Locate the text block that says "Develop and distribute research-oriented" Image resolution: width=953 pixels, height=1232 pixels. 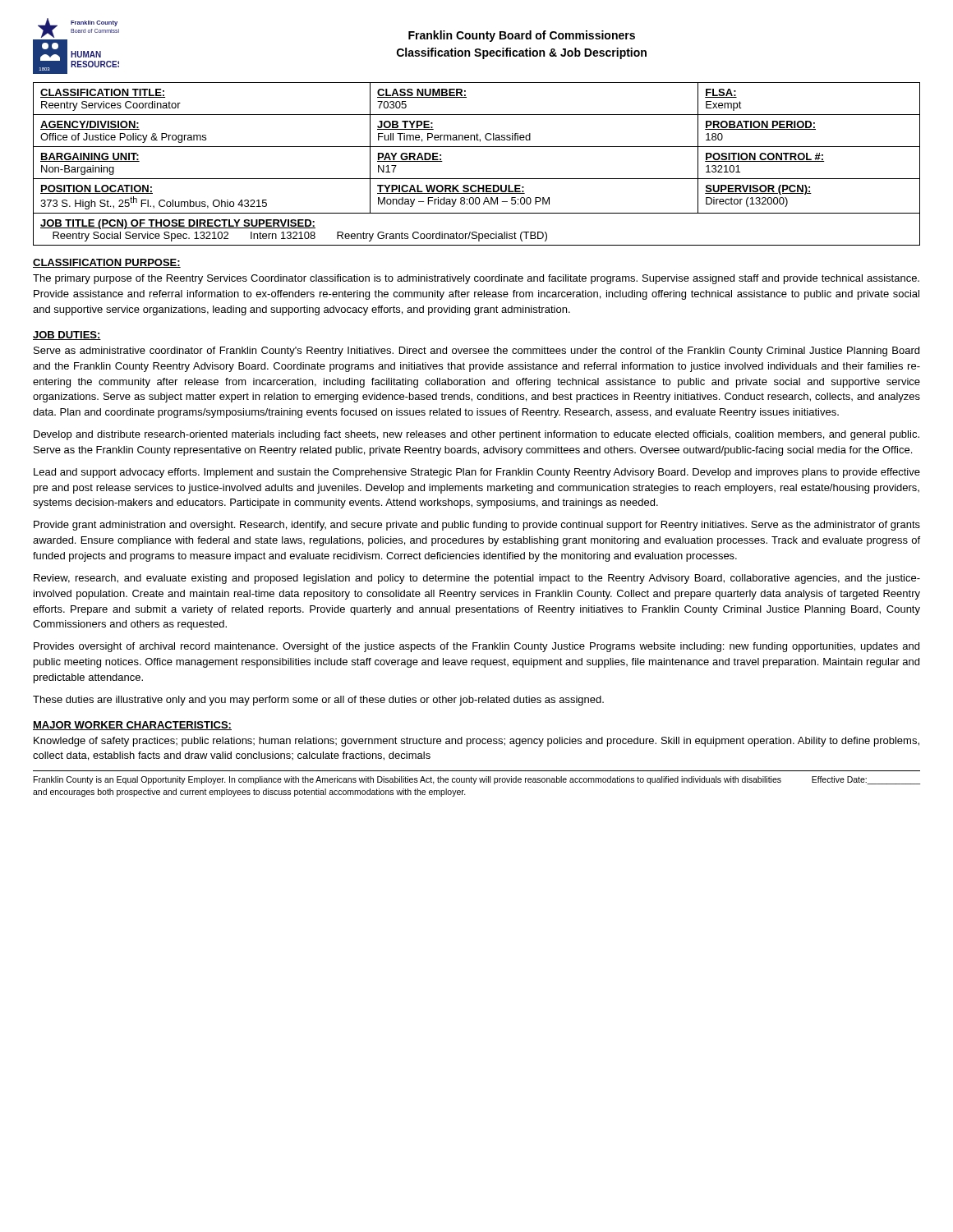[476, 442]
